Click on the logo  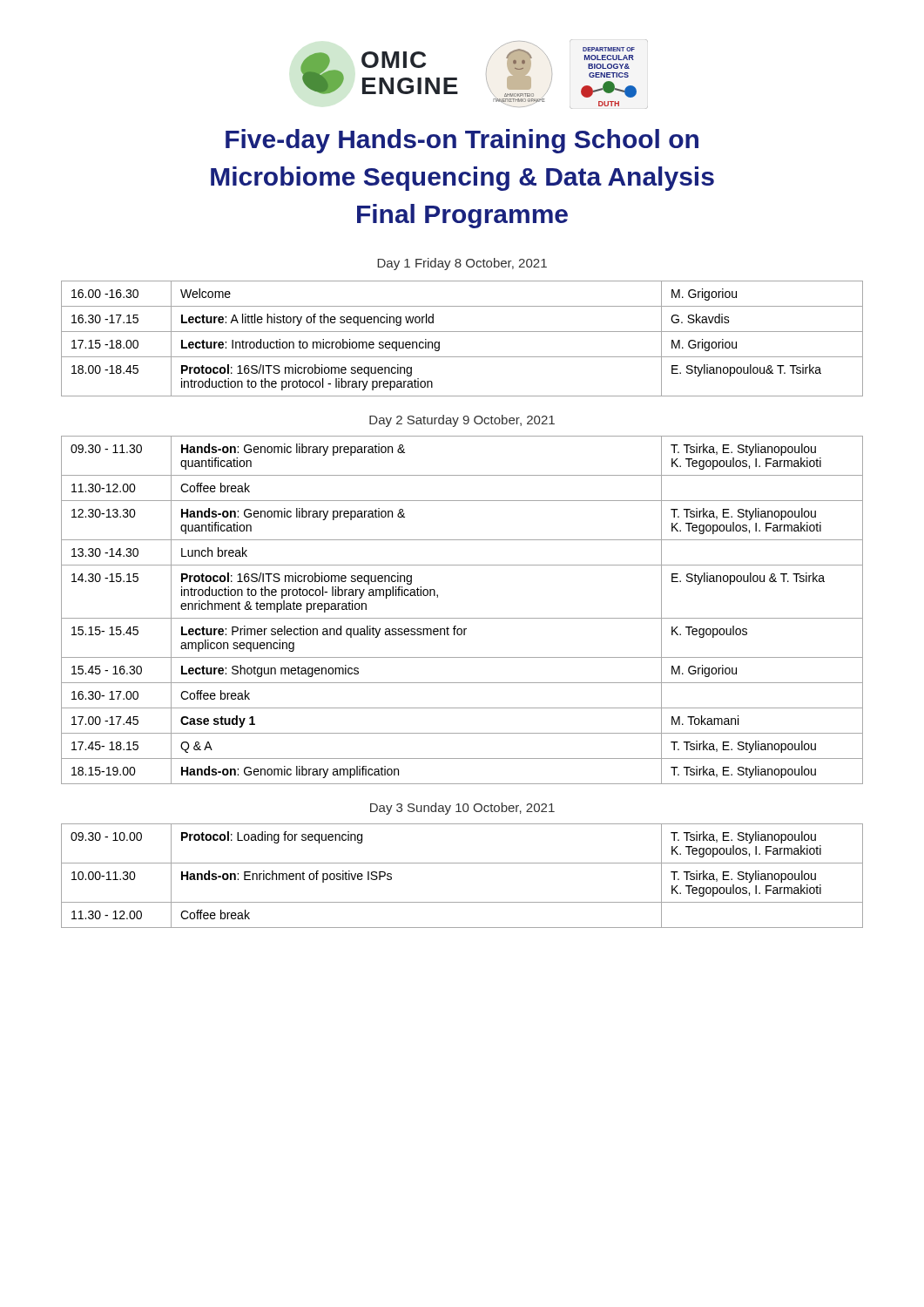(x=462, y=74)
